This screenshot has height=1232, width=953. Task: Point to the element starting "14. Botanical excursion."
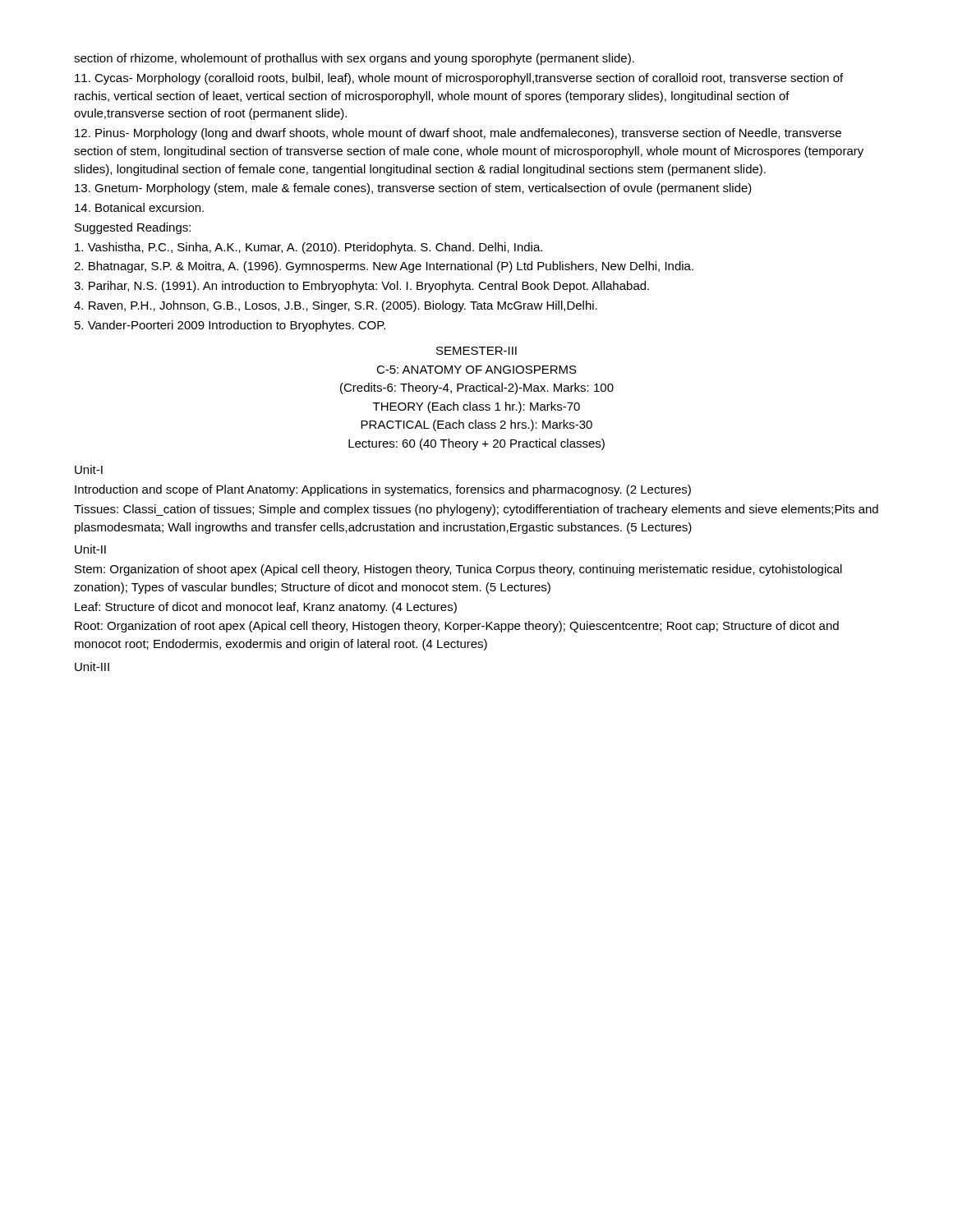pyautogui.click(x=139, y=207)
